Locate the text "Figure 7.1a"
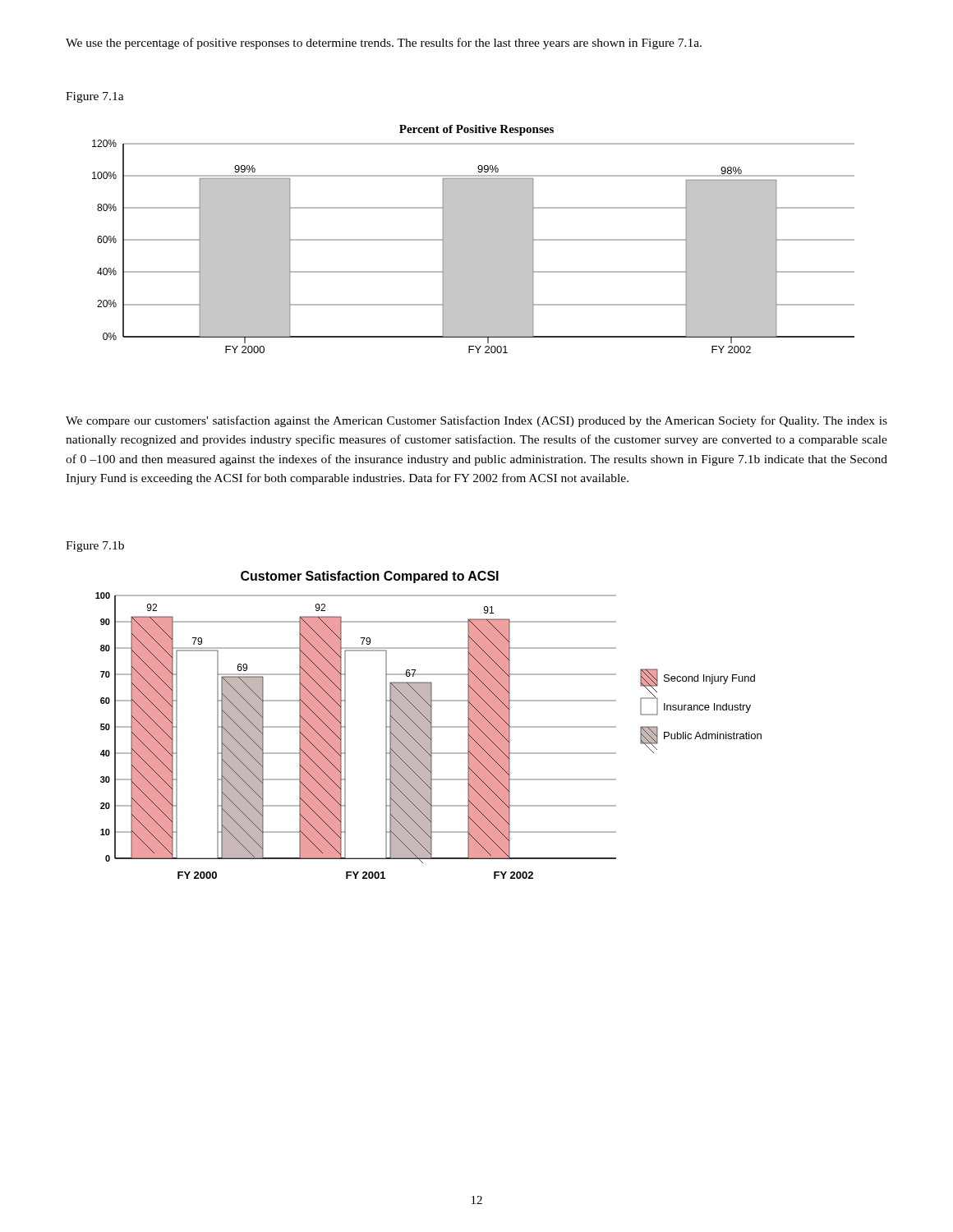 [95, 96]
